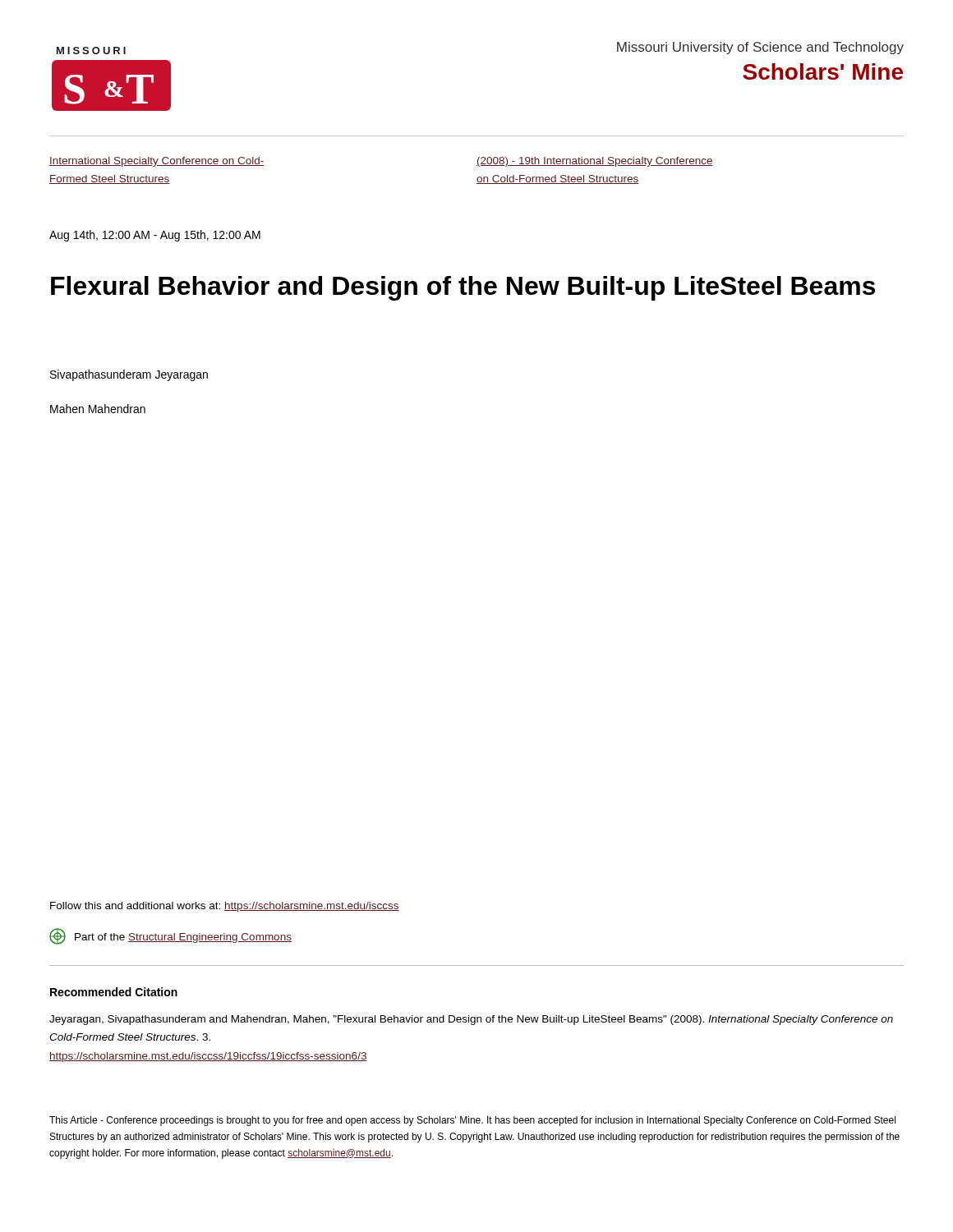This screenshot has height=1232, width=953.
Task: Point to "Part of the Structural Engineering Commons"
Action: tap(170, 936)
